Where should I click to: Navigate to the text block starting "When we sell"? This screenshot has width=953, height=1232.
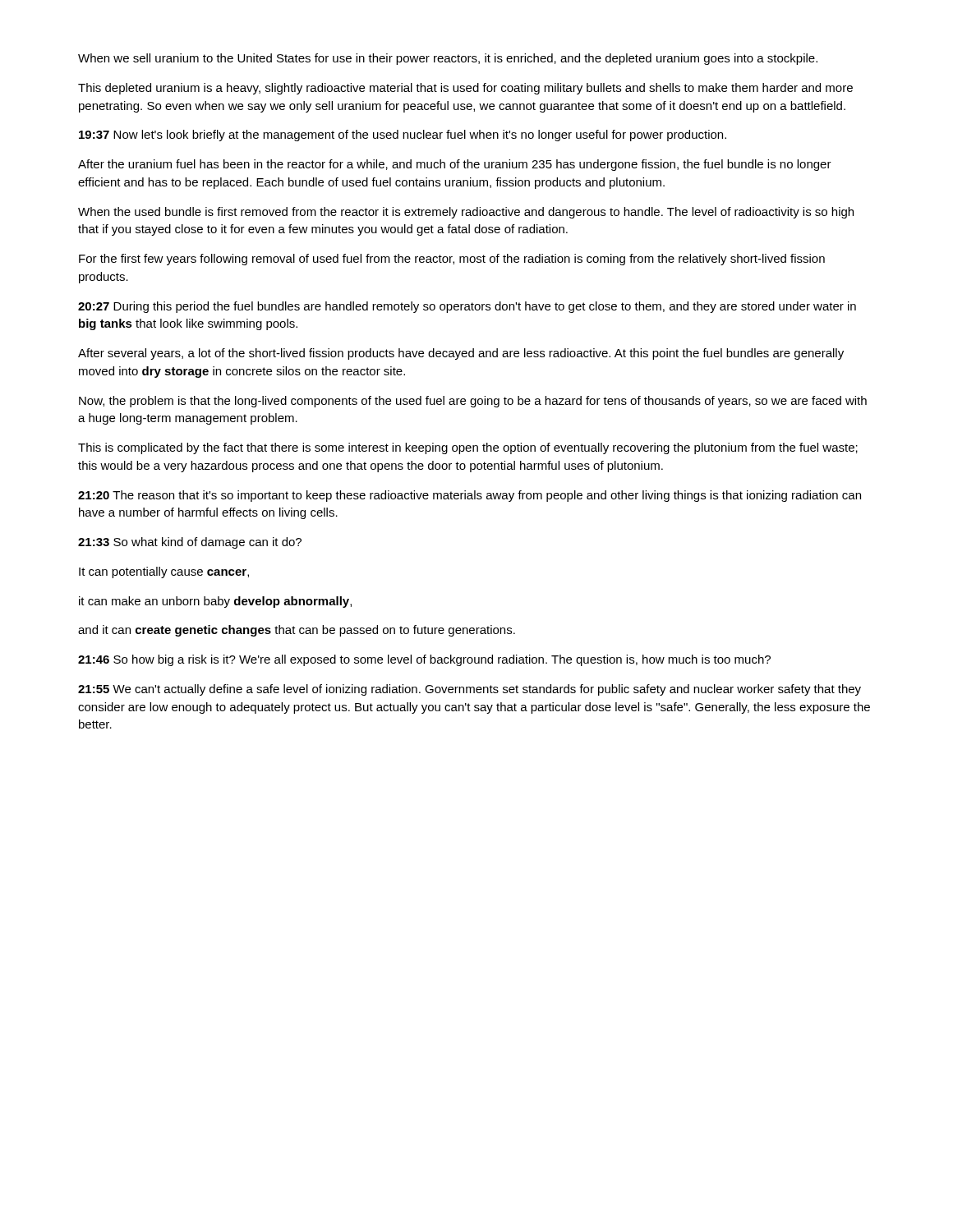pos(448,58)
